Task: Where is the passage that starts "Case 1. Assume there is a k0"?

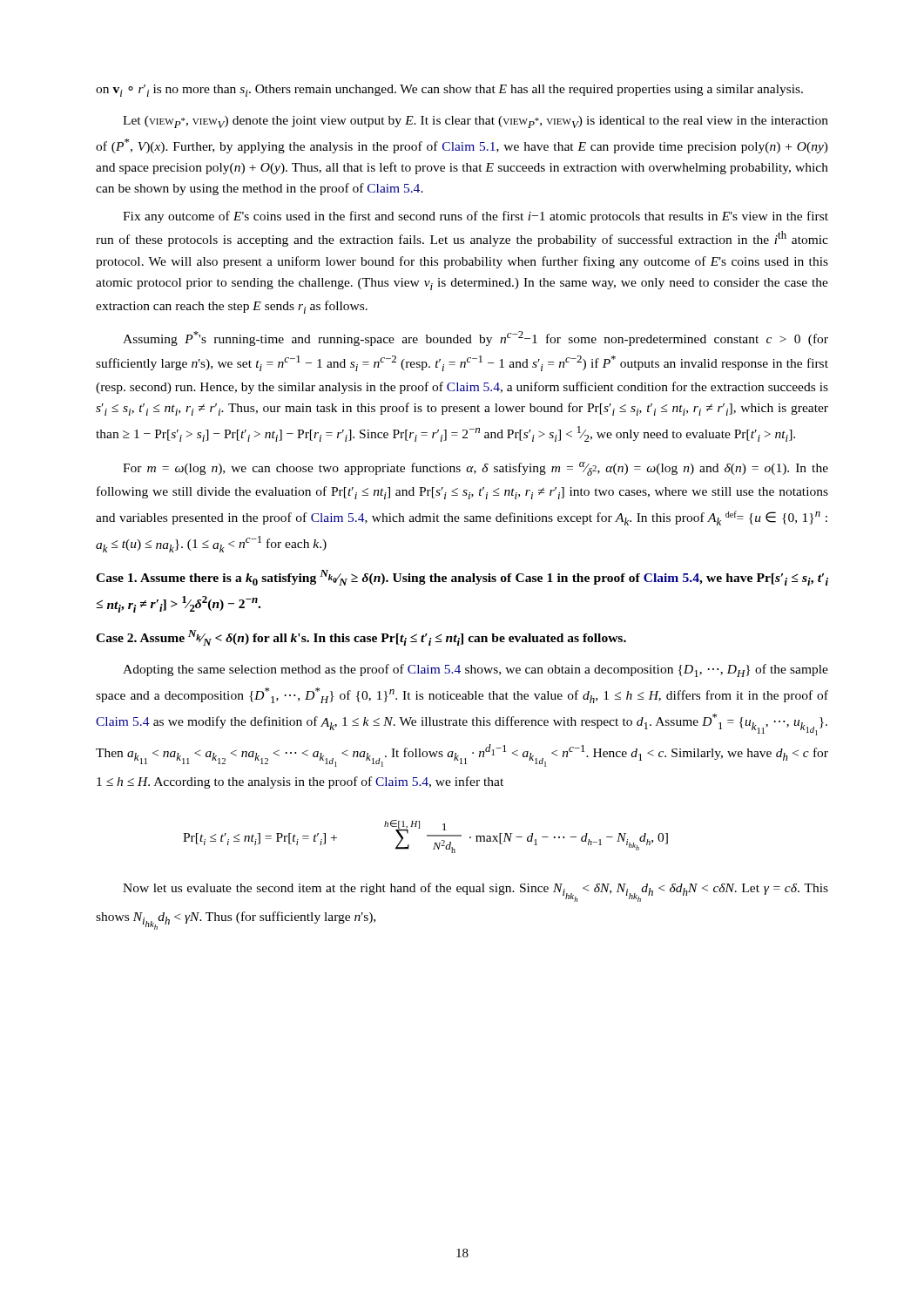Action: 462,591
